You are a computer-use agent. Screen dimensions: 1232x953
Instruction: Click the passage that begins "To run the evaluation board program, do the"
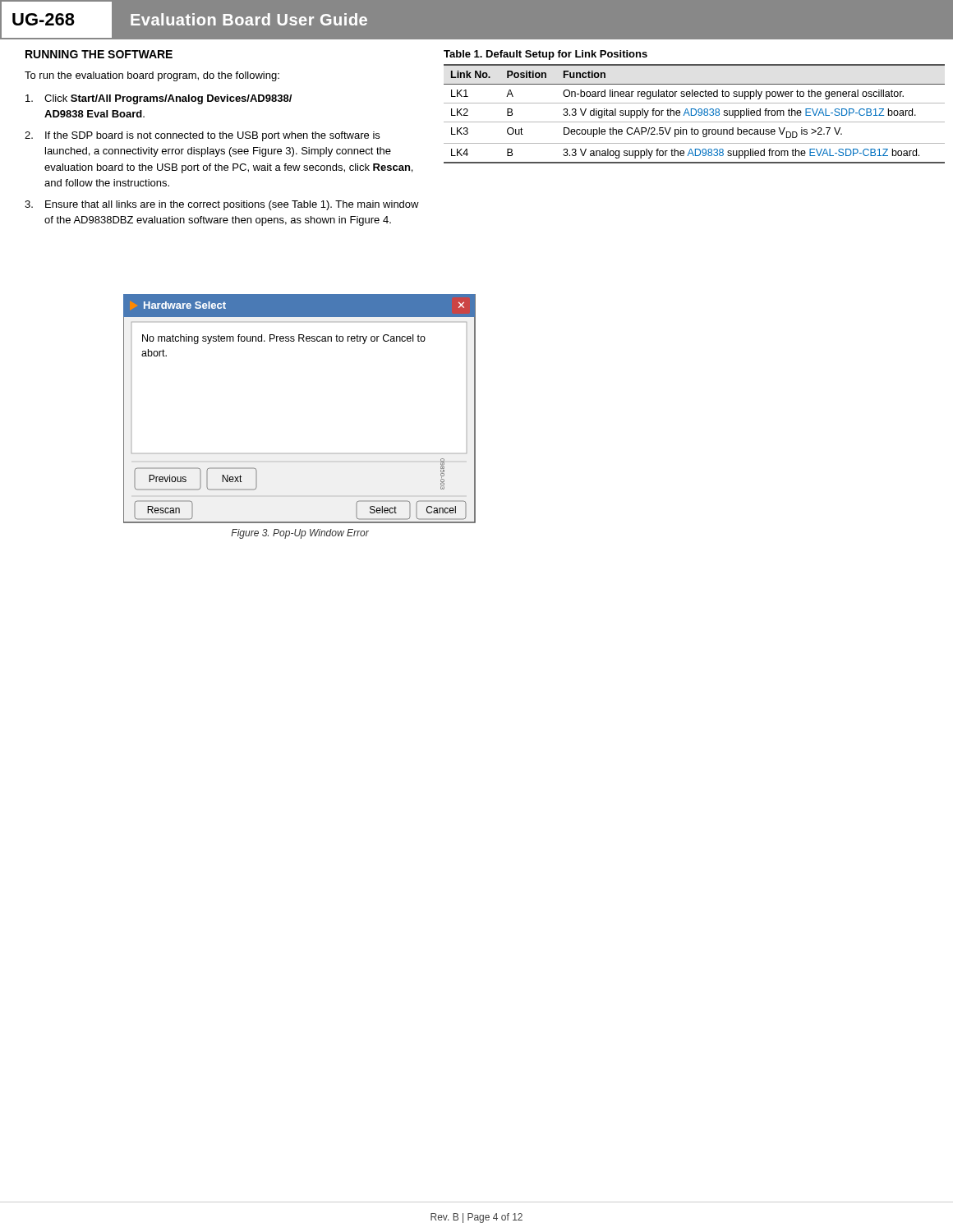click(x=152, y=75)
